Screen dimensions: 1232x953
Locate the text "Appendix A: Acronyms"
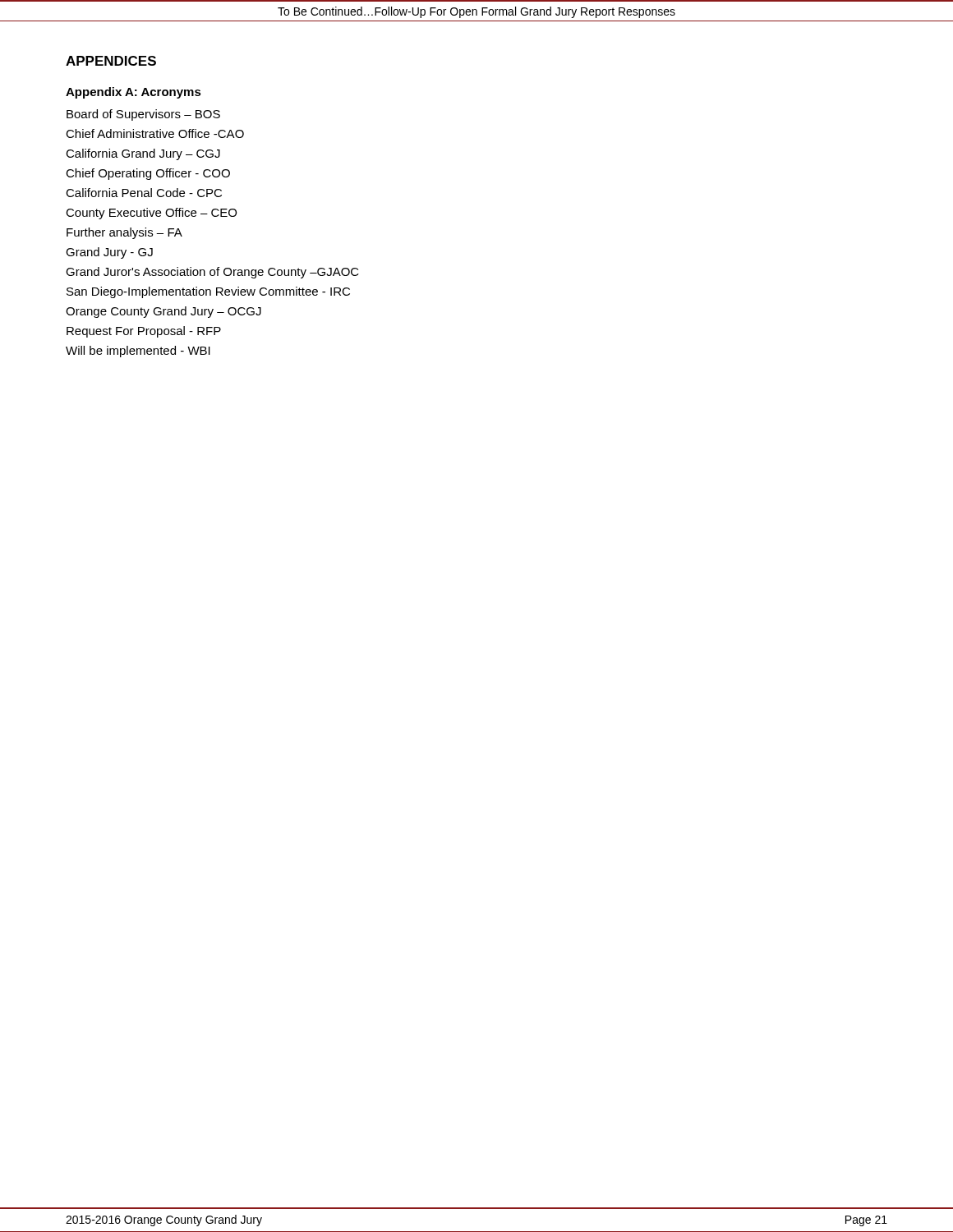point(133,92)
